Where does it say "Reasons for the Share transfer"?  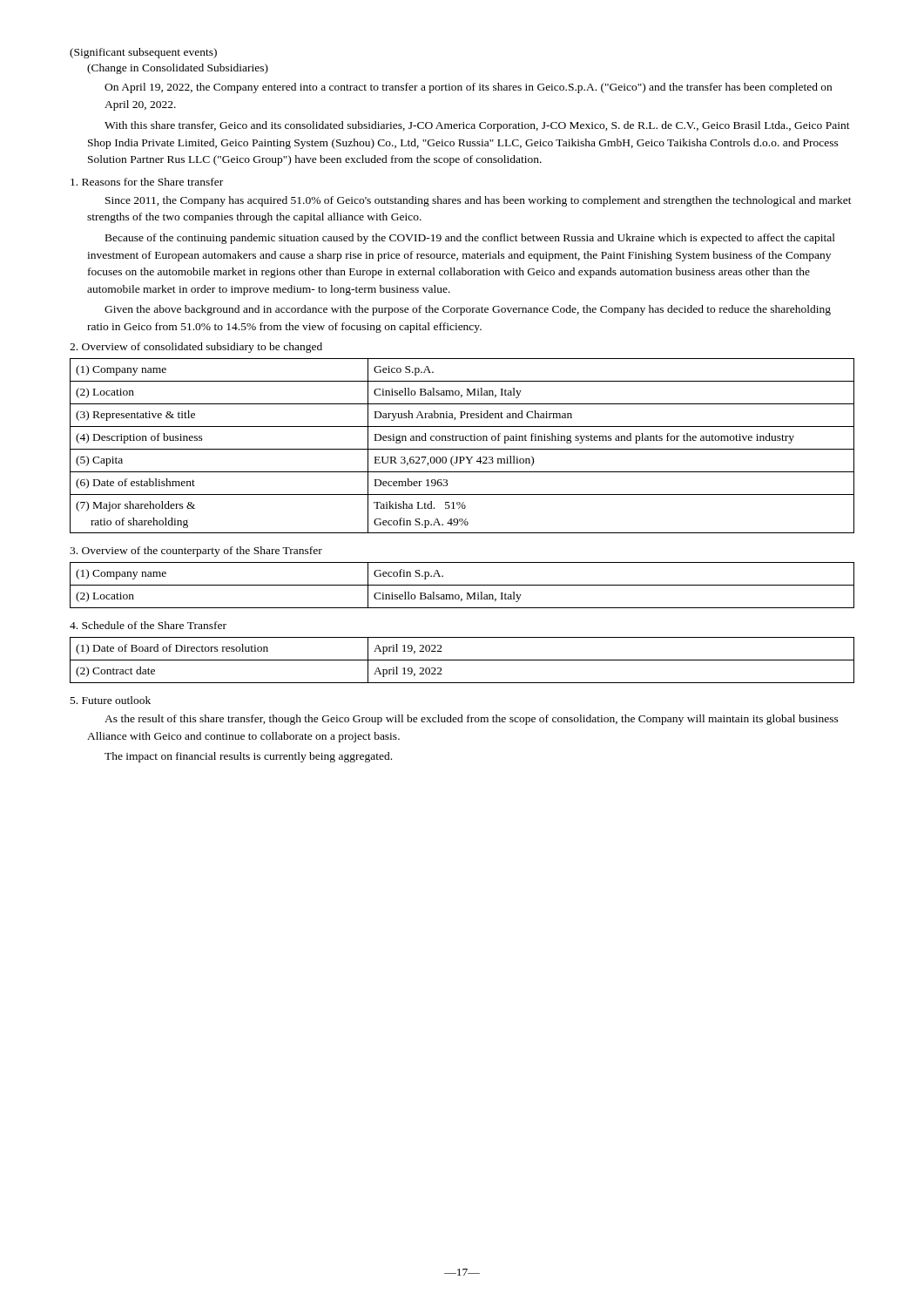tap(146, 182)
